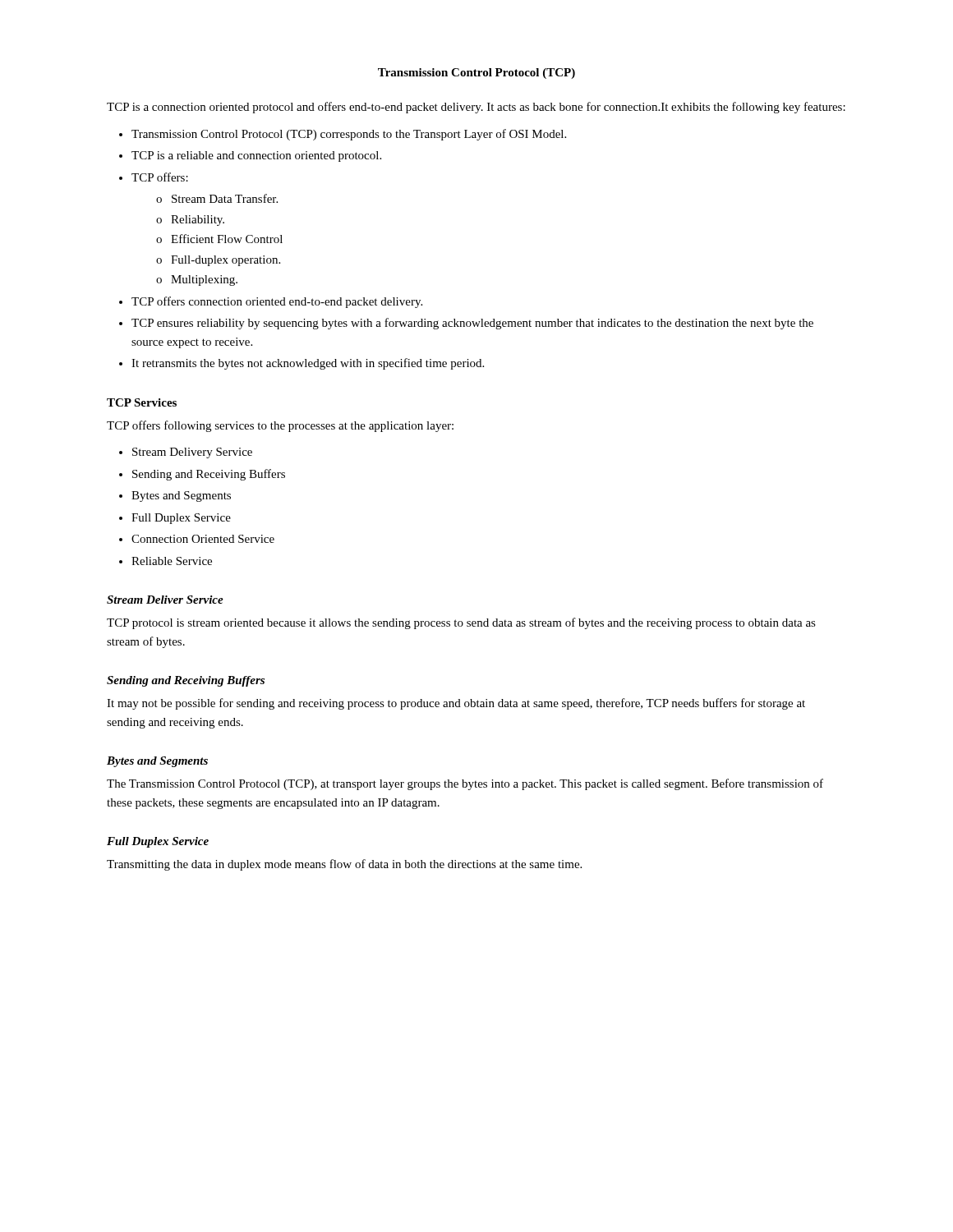
Task: Locate the block of text that opens with "Stream Delivery Service Sending and Receiving Buffers"
Action: [x=192, y=453]
